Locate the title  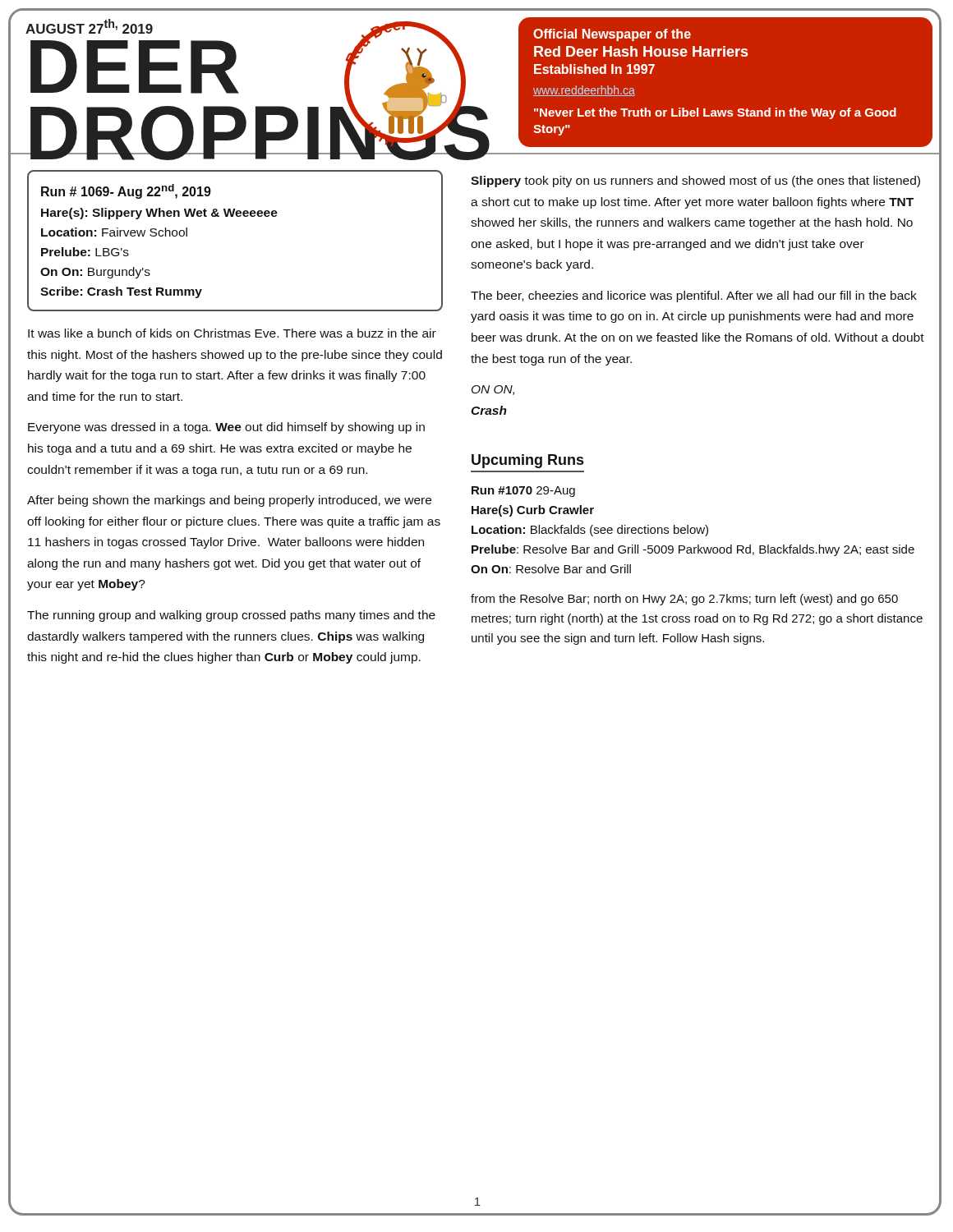[x=260, y=100]
